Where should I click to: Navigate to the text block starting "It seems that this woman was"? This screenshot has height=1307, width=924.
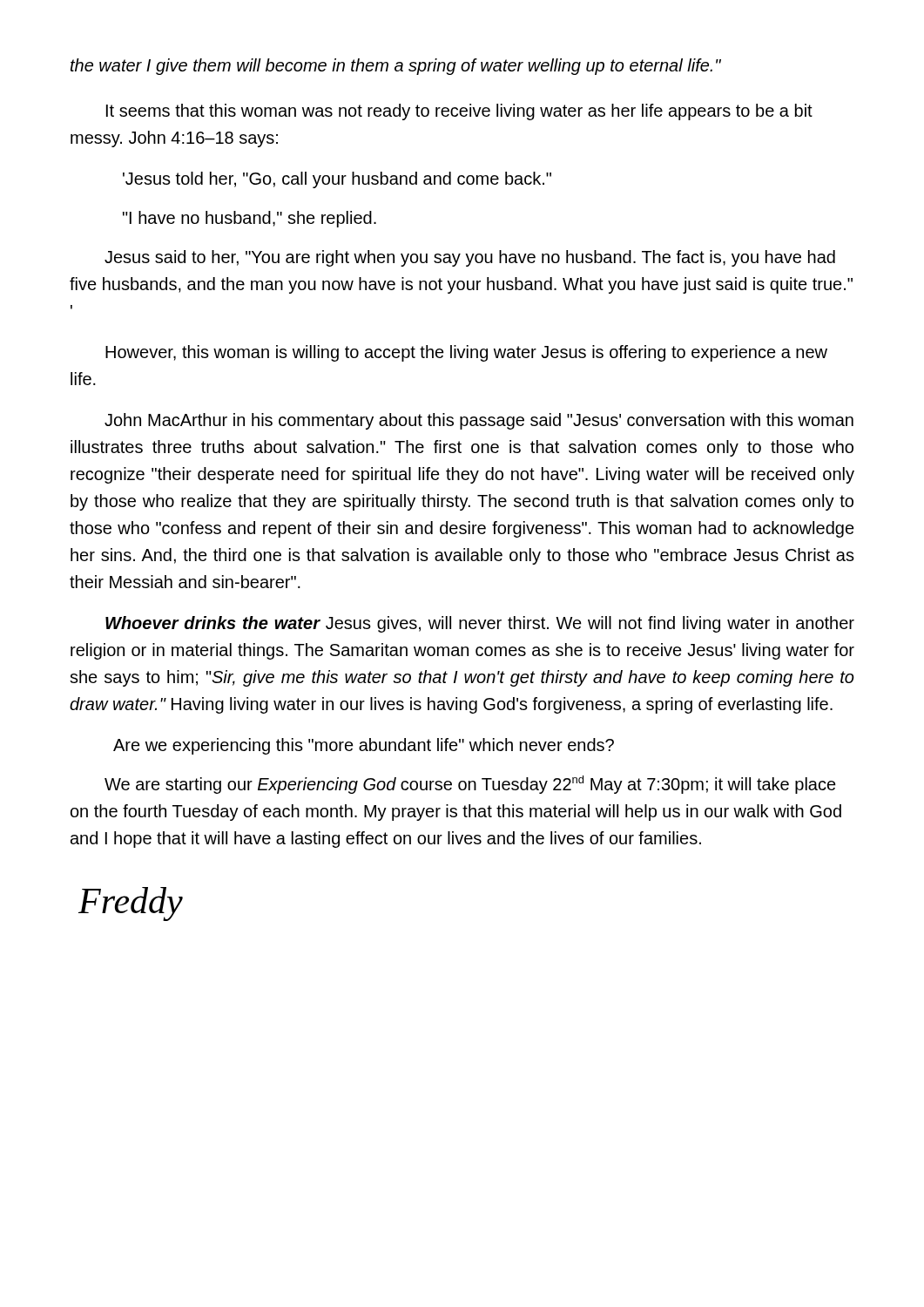coord(441,124)
